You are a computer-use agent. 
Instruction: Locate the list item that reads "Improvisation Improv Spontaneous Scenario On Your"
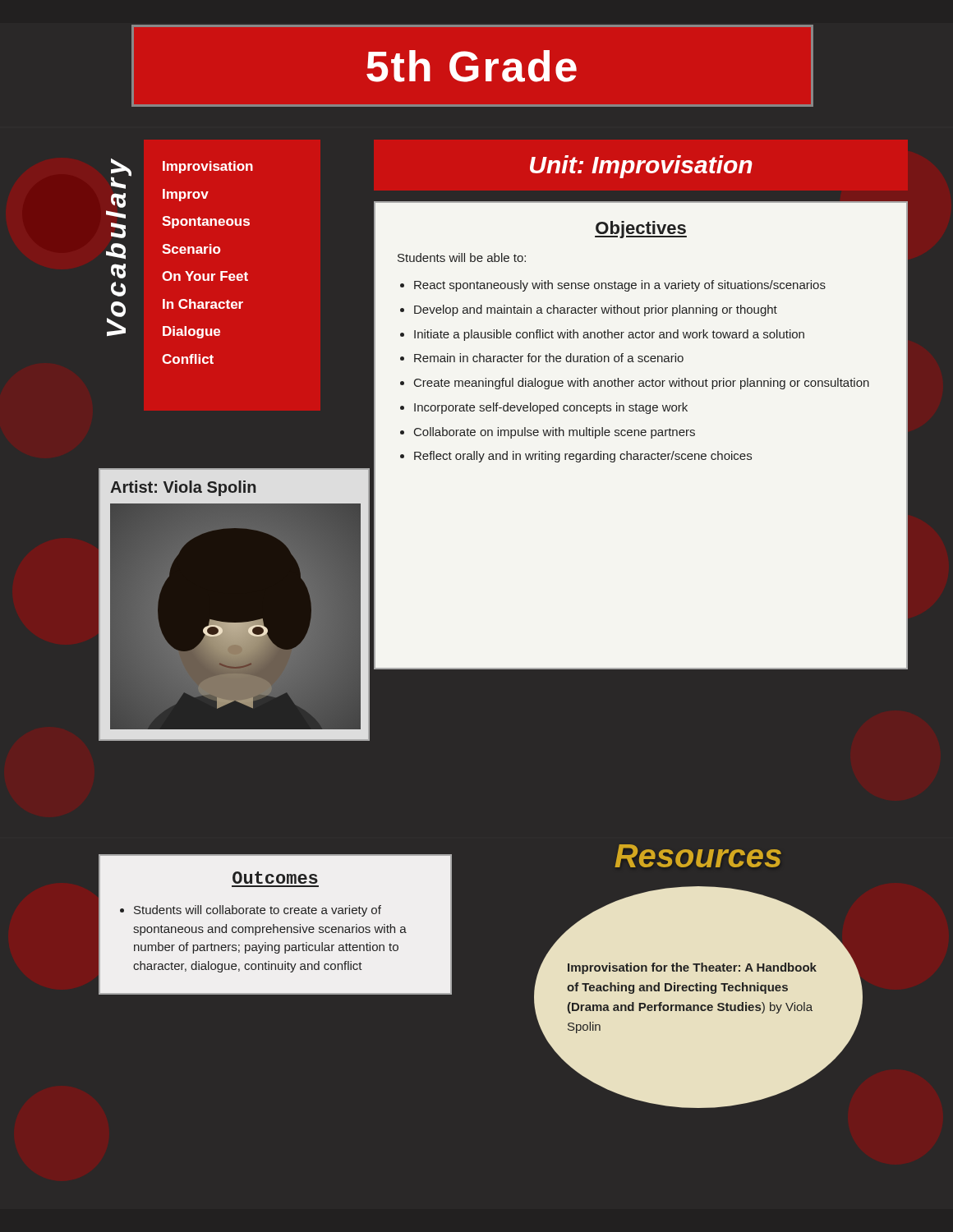pos(235,263)
